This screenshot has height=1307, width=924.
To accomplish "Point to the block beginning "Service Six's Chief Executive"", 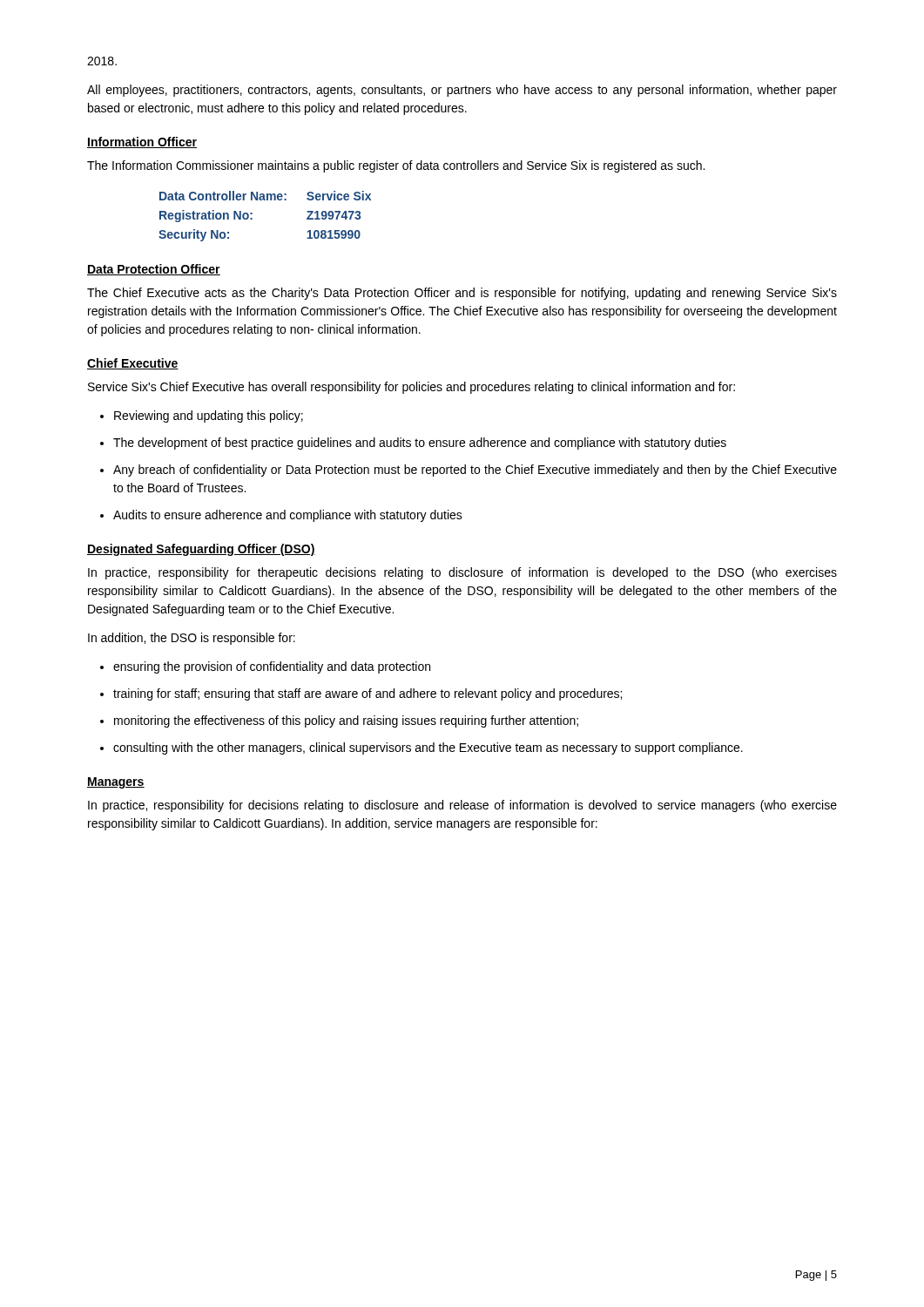I will [x=462, y=387].
